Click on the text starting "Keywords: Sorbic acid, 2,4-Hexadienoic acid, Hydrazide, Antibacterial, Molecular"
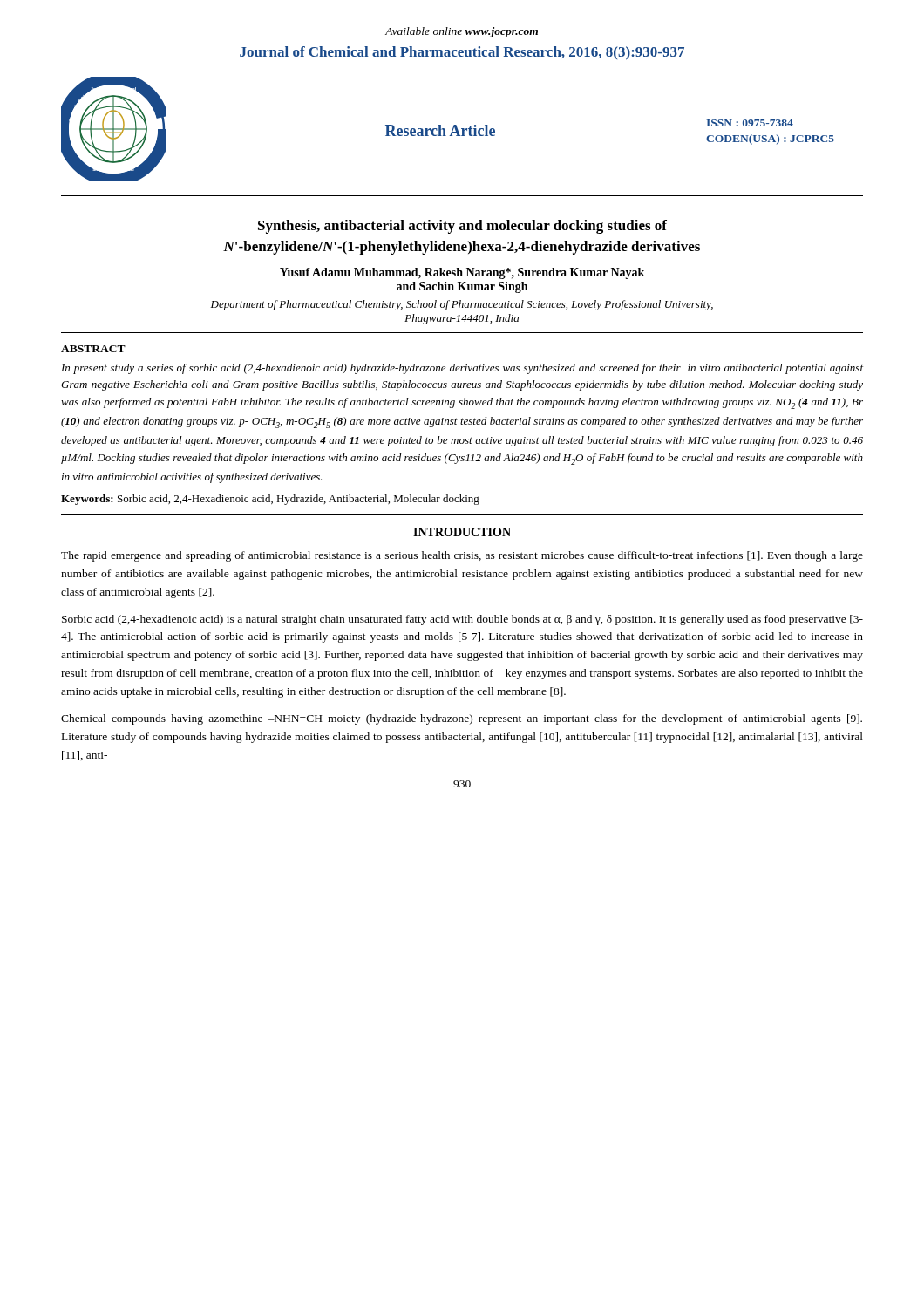This screenshot has width=924, height=1308. (x=270, y=499)
